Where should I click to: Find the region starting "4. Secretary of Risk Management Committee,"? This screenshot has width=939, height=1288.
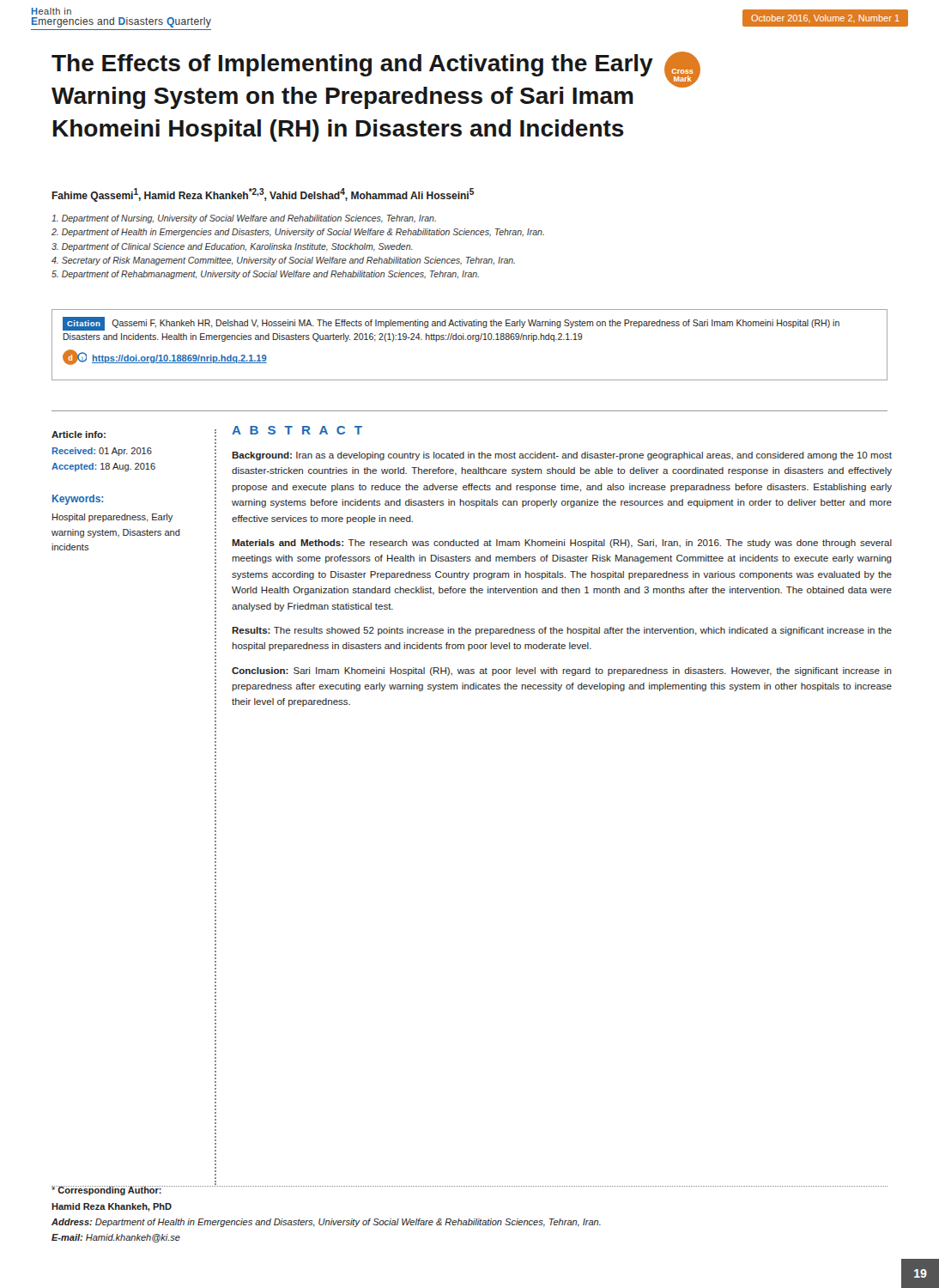point(284,260)
